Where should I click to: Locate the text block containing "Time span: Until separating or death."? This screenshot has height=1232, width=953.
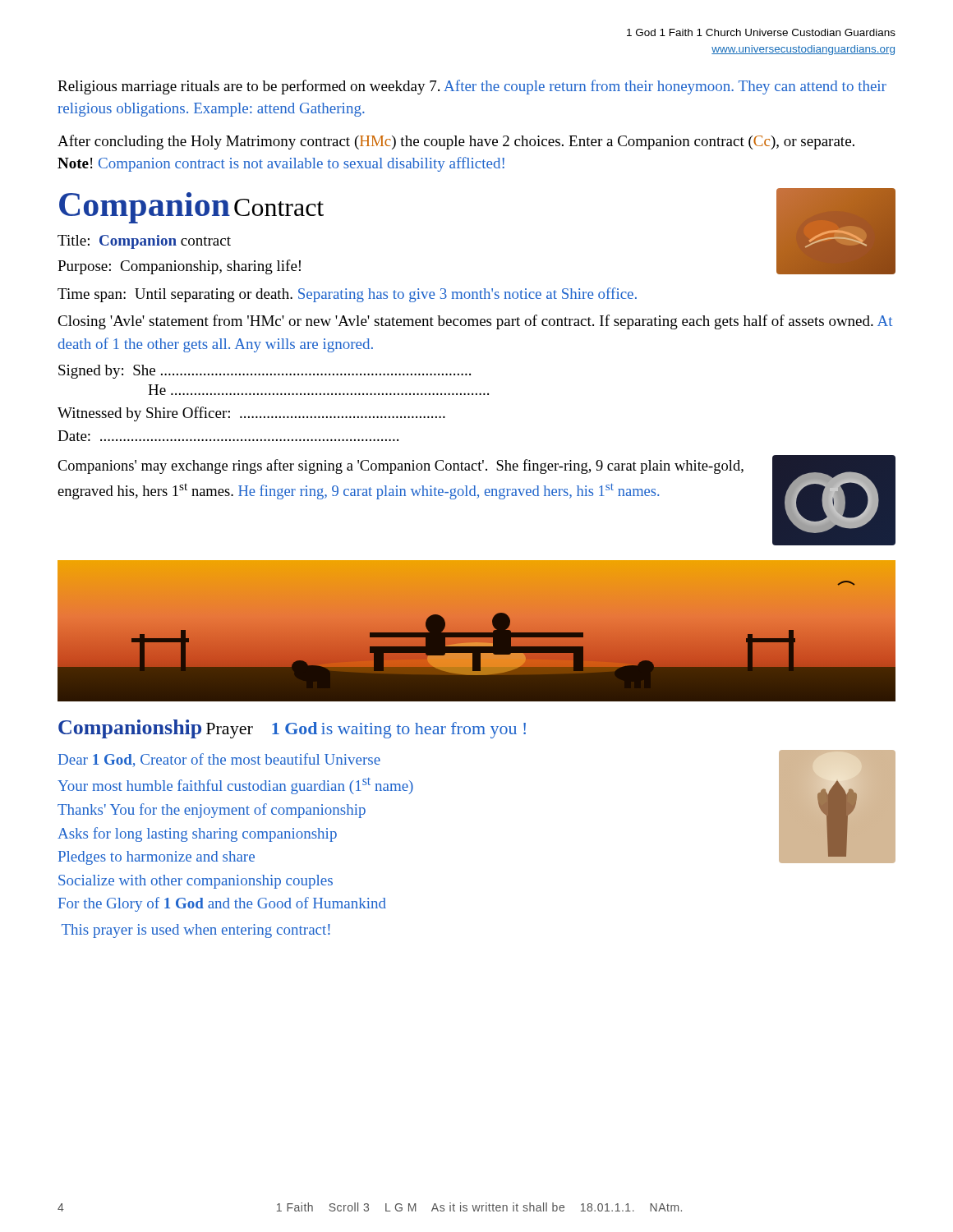[348, 293]
